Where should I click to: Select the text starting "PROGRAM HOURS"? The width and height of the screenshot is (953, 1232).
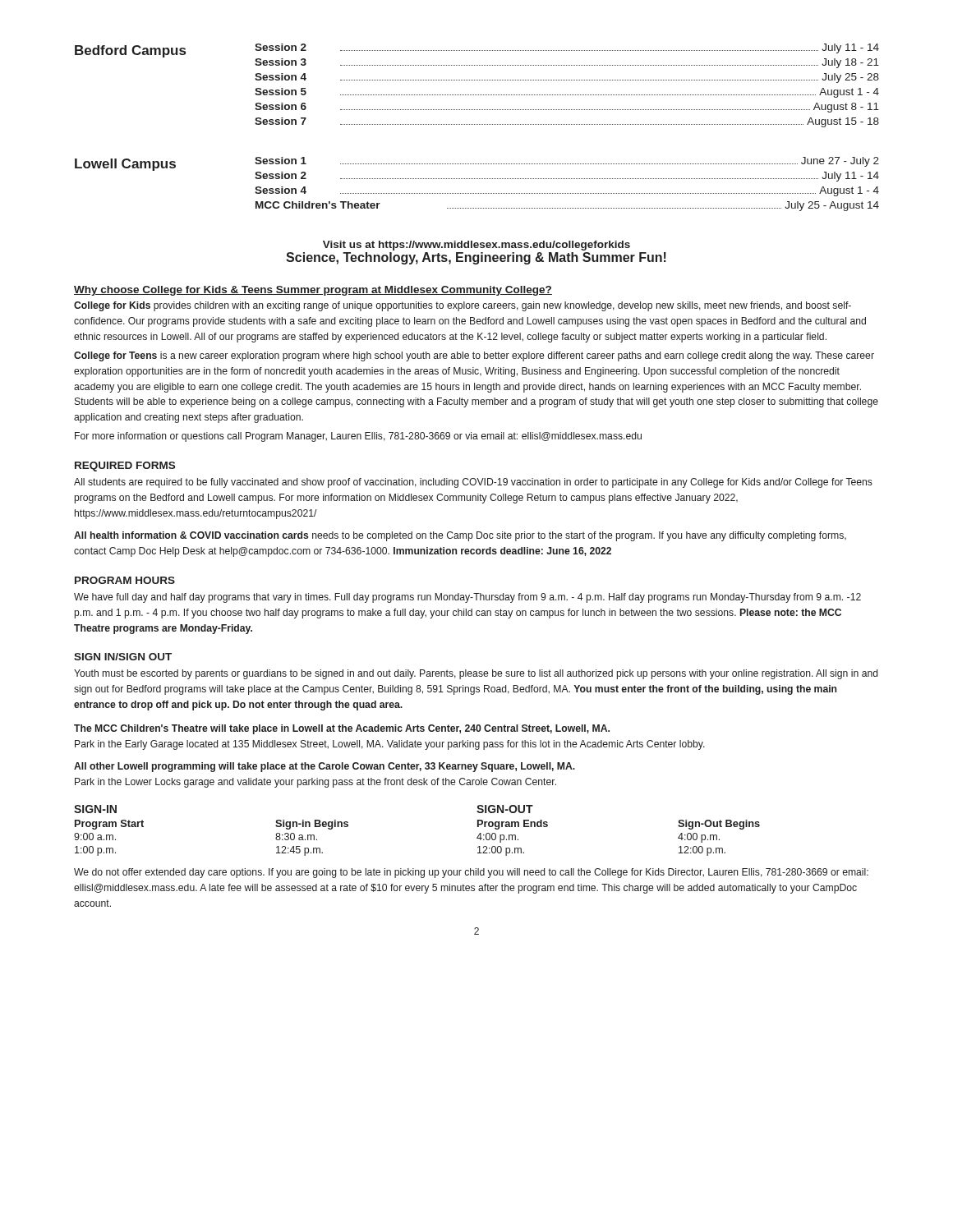tap(124, 580)
